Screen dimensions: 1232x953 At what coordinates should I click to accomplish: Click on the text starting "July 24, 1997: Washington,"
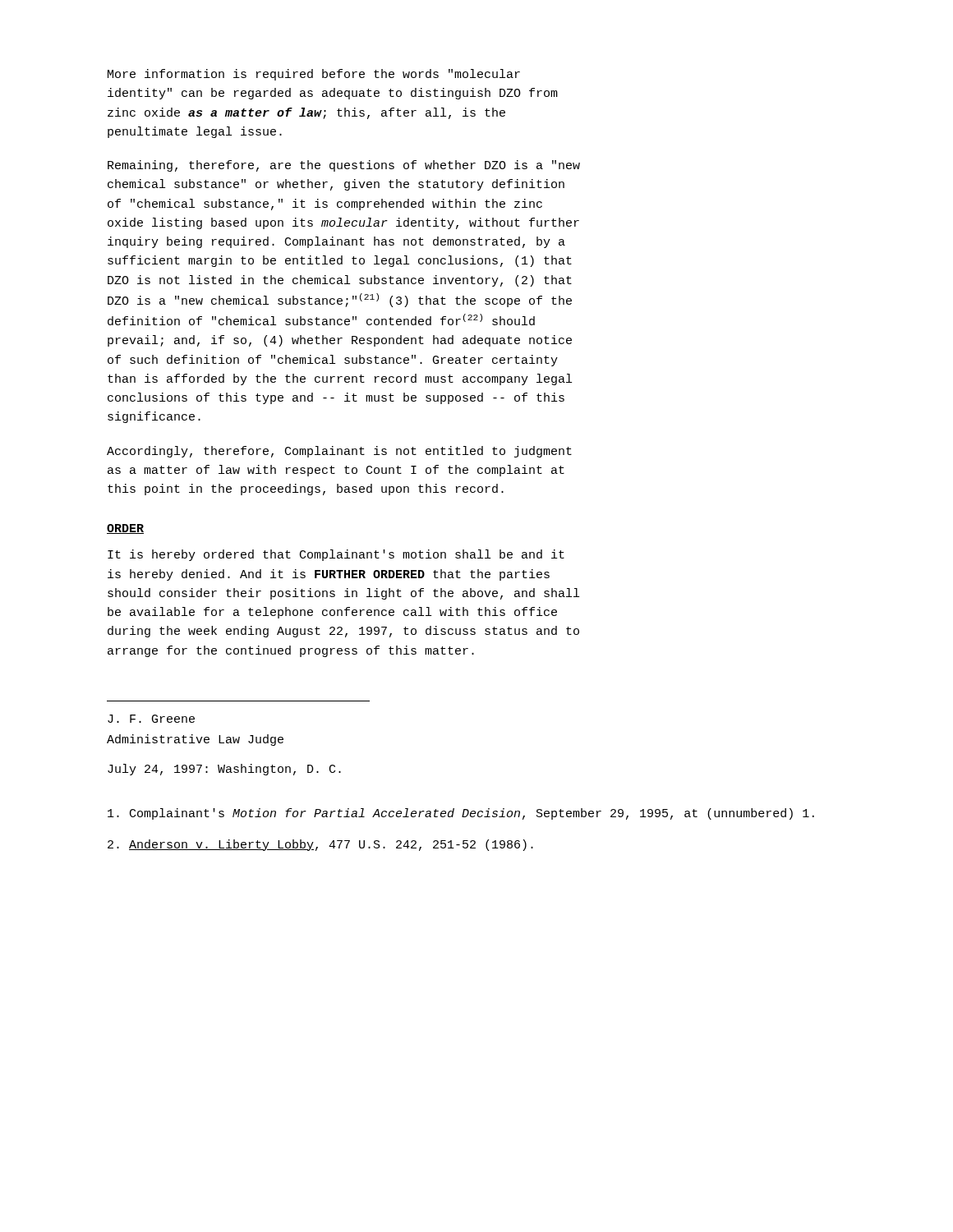pyautogui.click(x=225, y=770)
